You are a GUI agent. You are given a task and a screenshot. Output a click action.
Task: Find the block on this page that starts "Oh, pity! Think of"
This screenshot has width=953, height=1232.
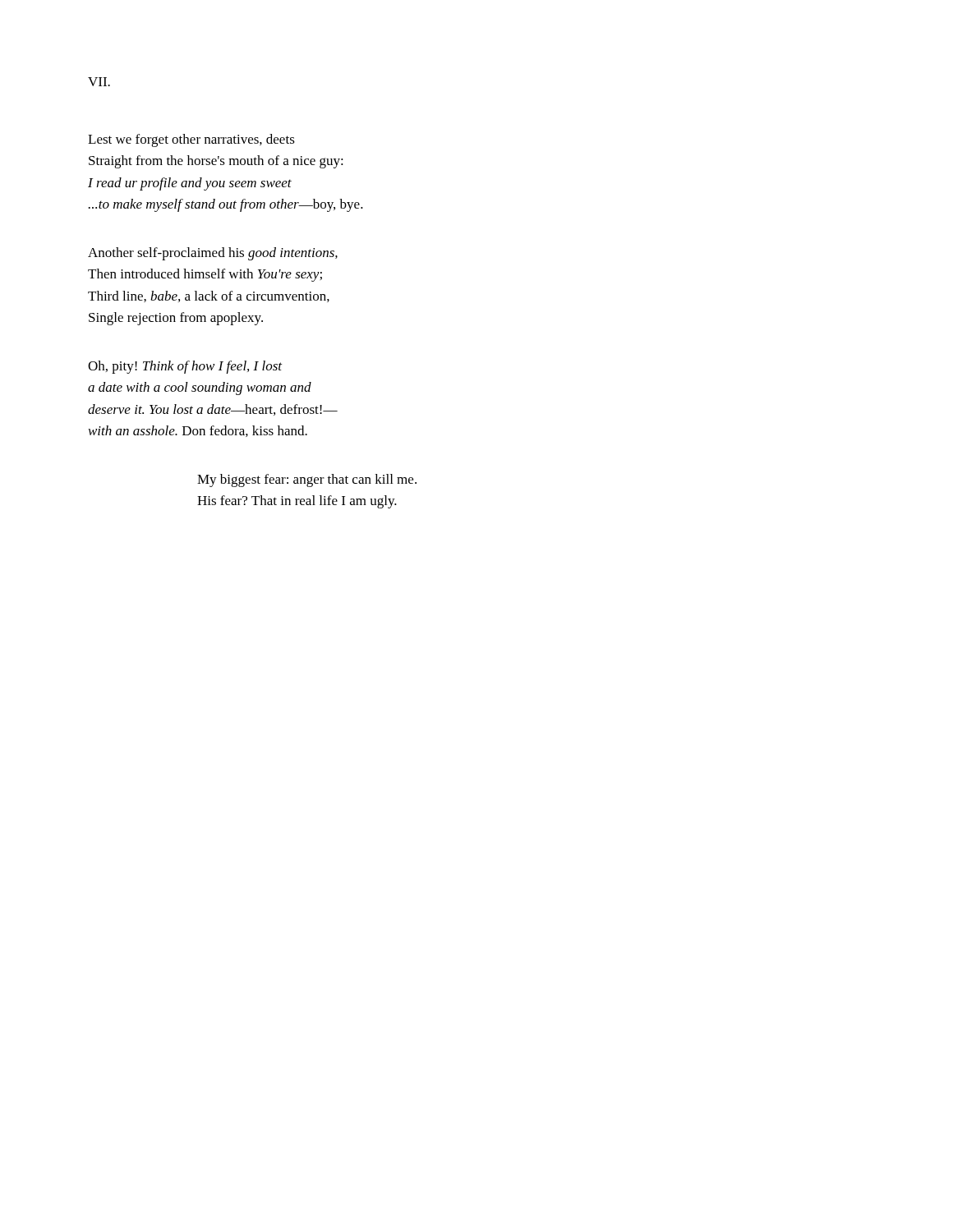[213, 398]
